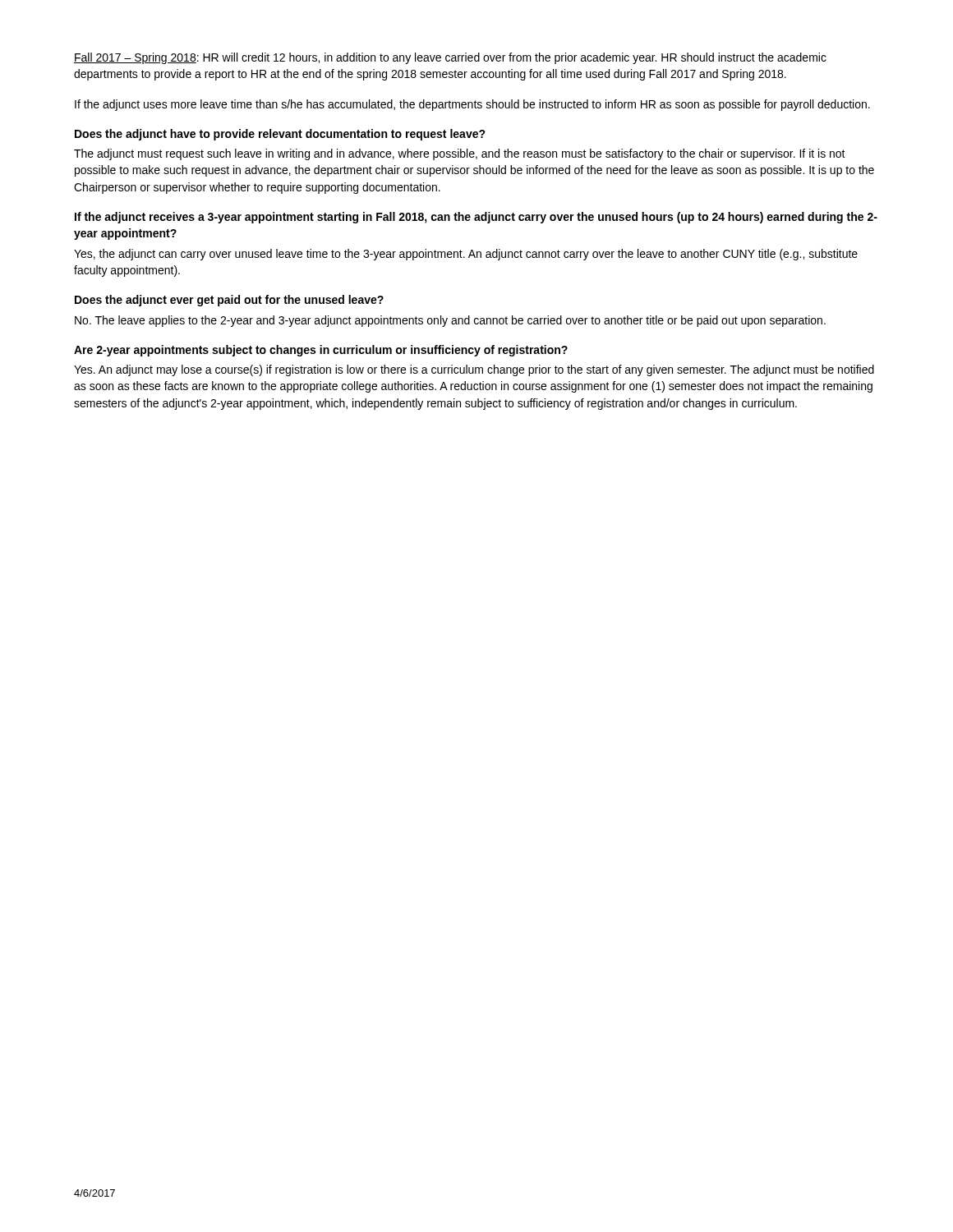This screenshot has height=1232, width=953.
Task: Find the section header that reads "Does the adjunct ever get paid"
Action: [x=229, y=300]
